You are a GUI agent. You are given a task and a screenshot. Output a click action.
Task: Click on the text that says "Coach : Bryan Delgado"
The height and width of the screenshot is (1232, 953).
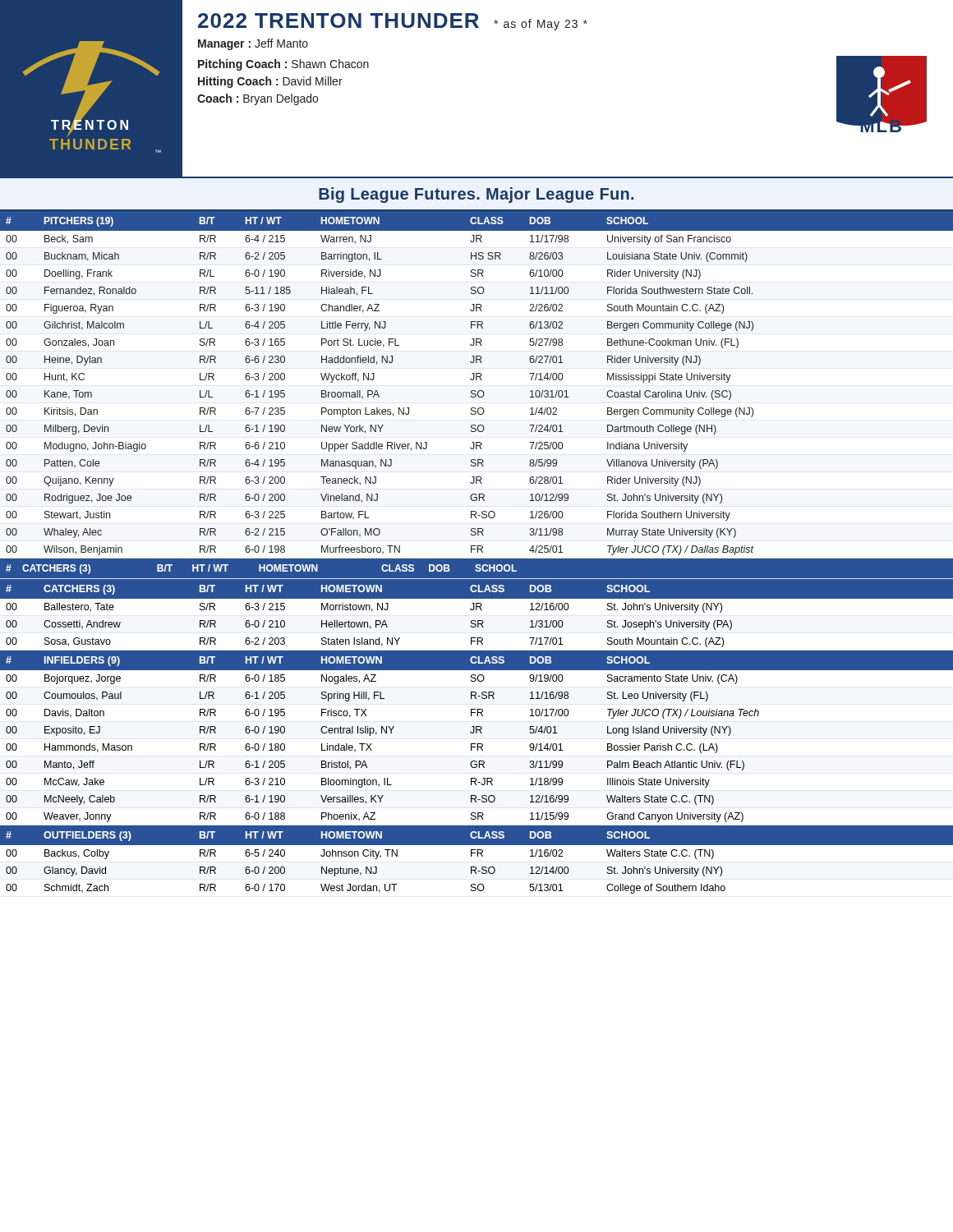point(258,99)
